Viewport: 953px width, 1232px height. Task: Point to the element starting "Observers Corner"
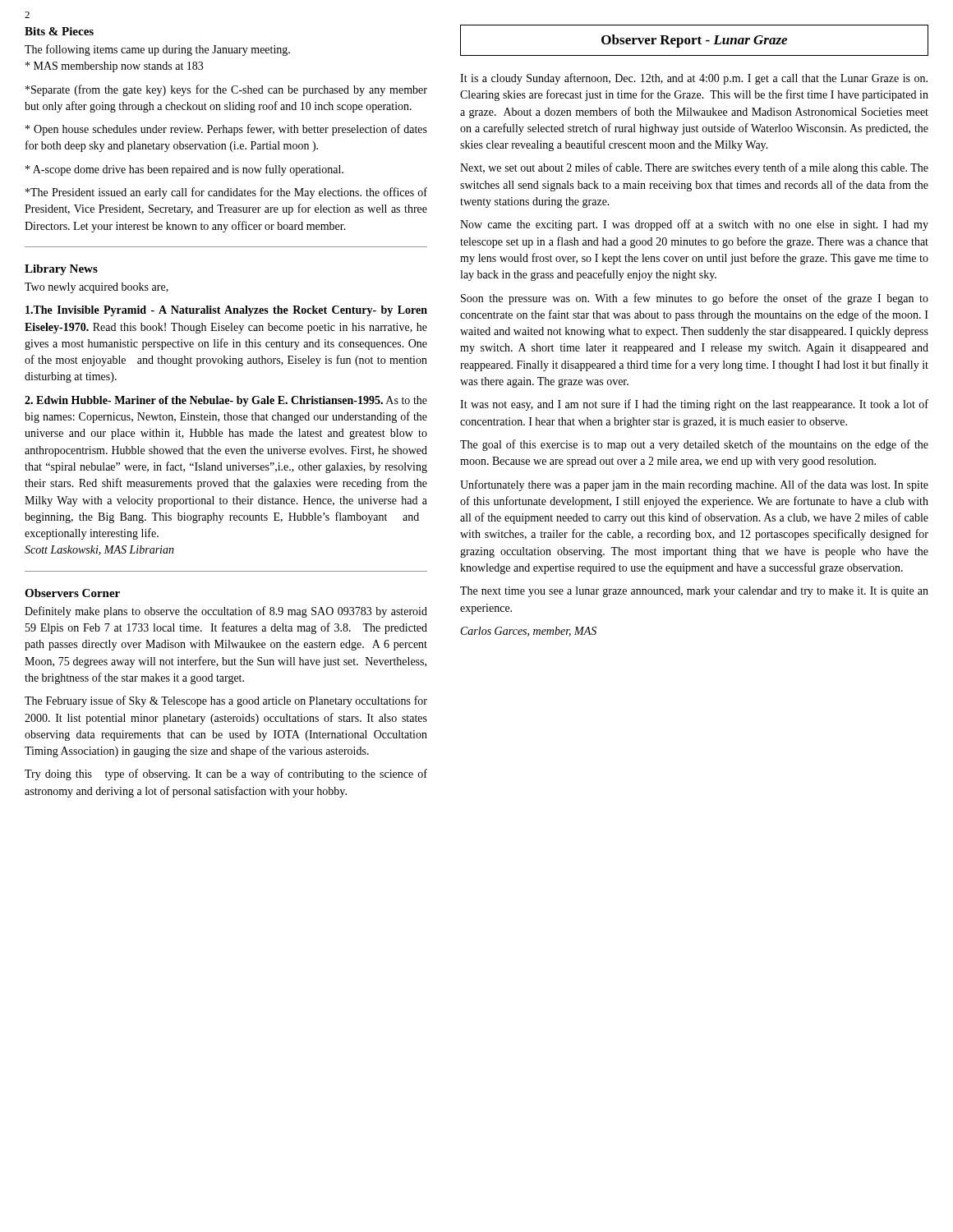pyautogui.click(x=72, y=593)
